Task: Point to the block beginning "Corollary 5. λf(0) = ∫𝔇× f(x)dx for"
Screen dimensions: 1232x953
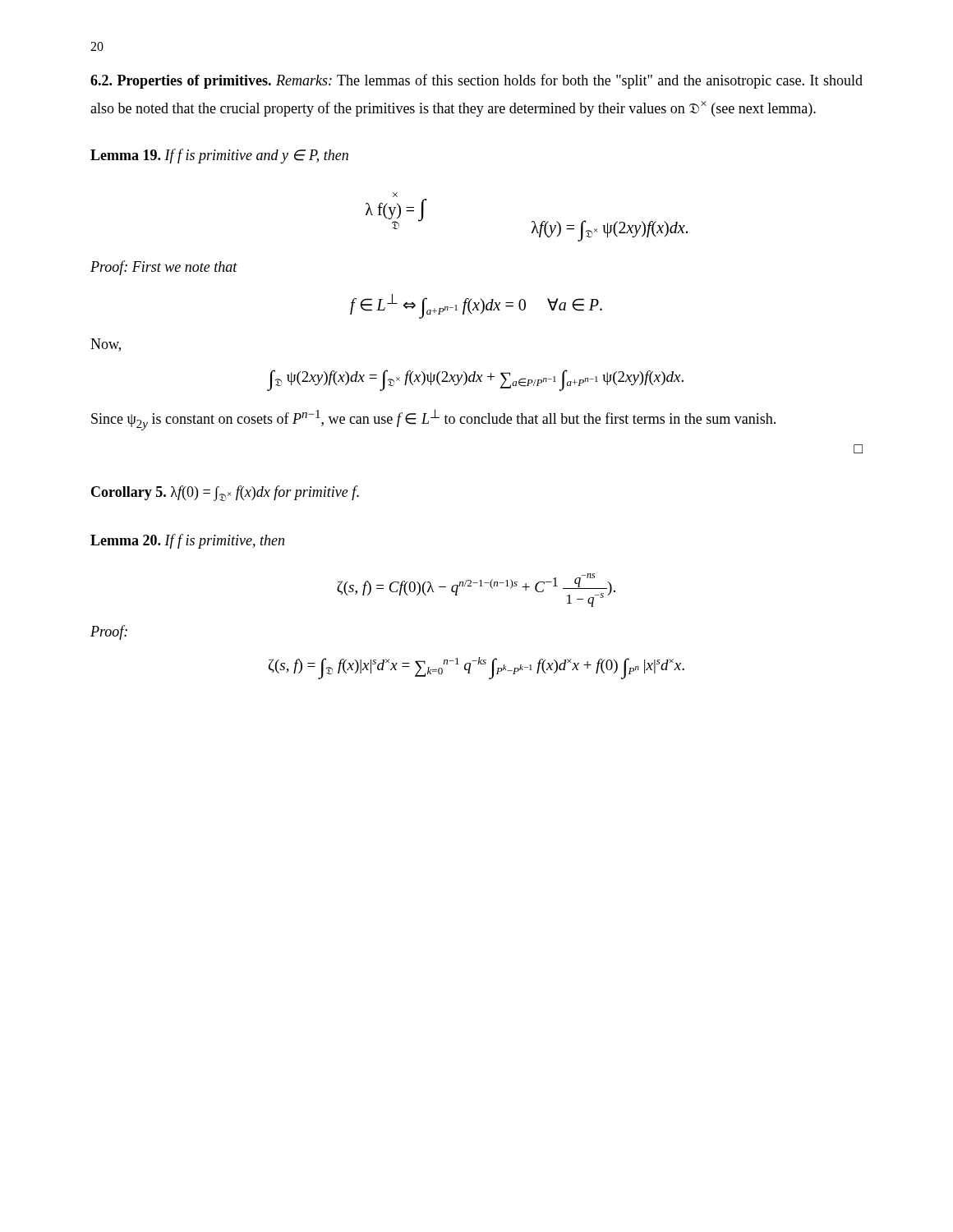Action: click(225, 493)
